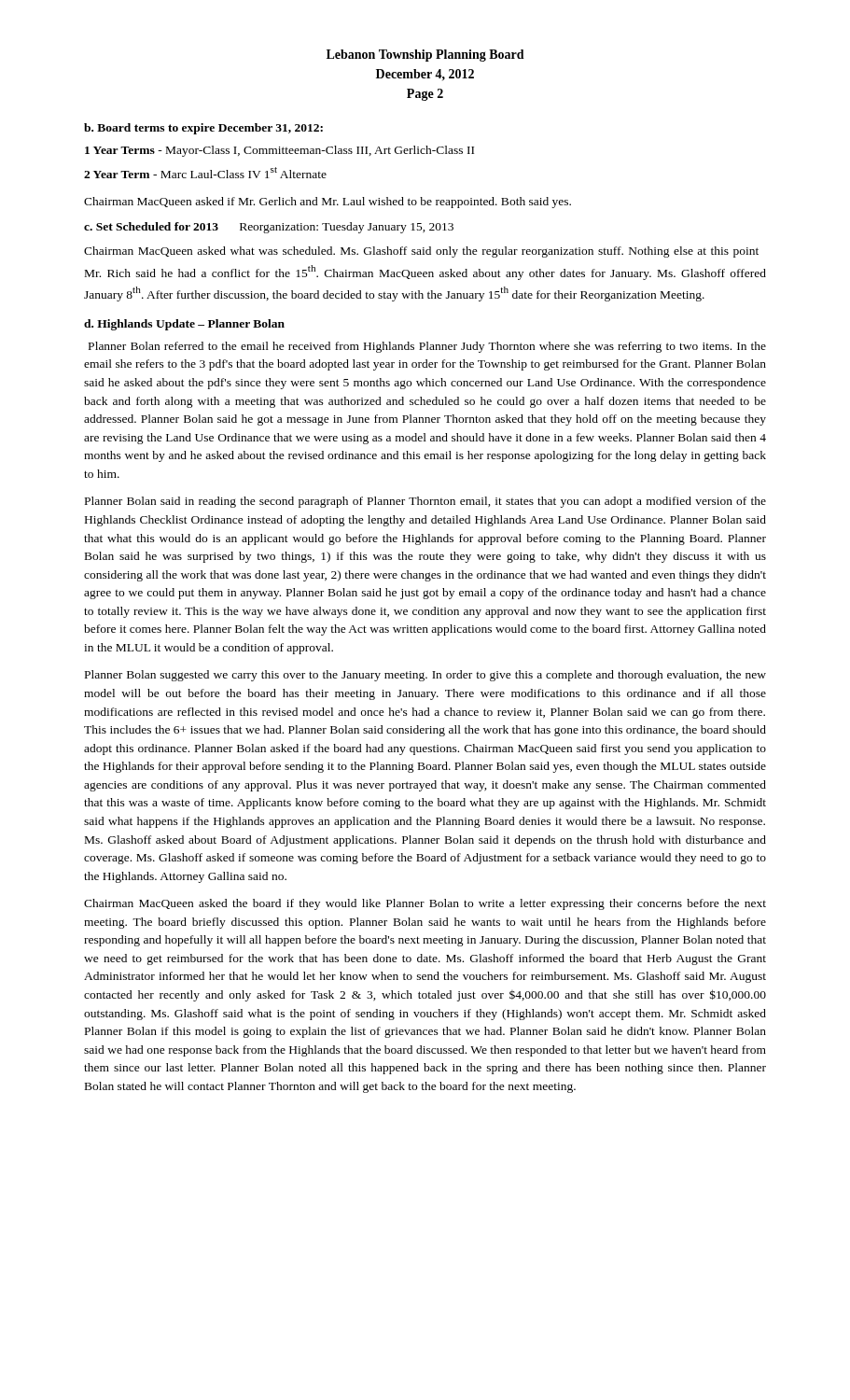Click on the text starting "2 Year Term - Marc Laul-Class"
Screen dimensions: 1400x850
[205, 172]
